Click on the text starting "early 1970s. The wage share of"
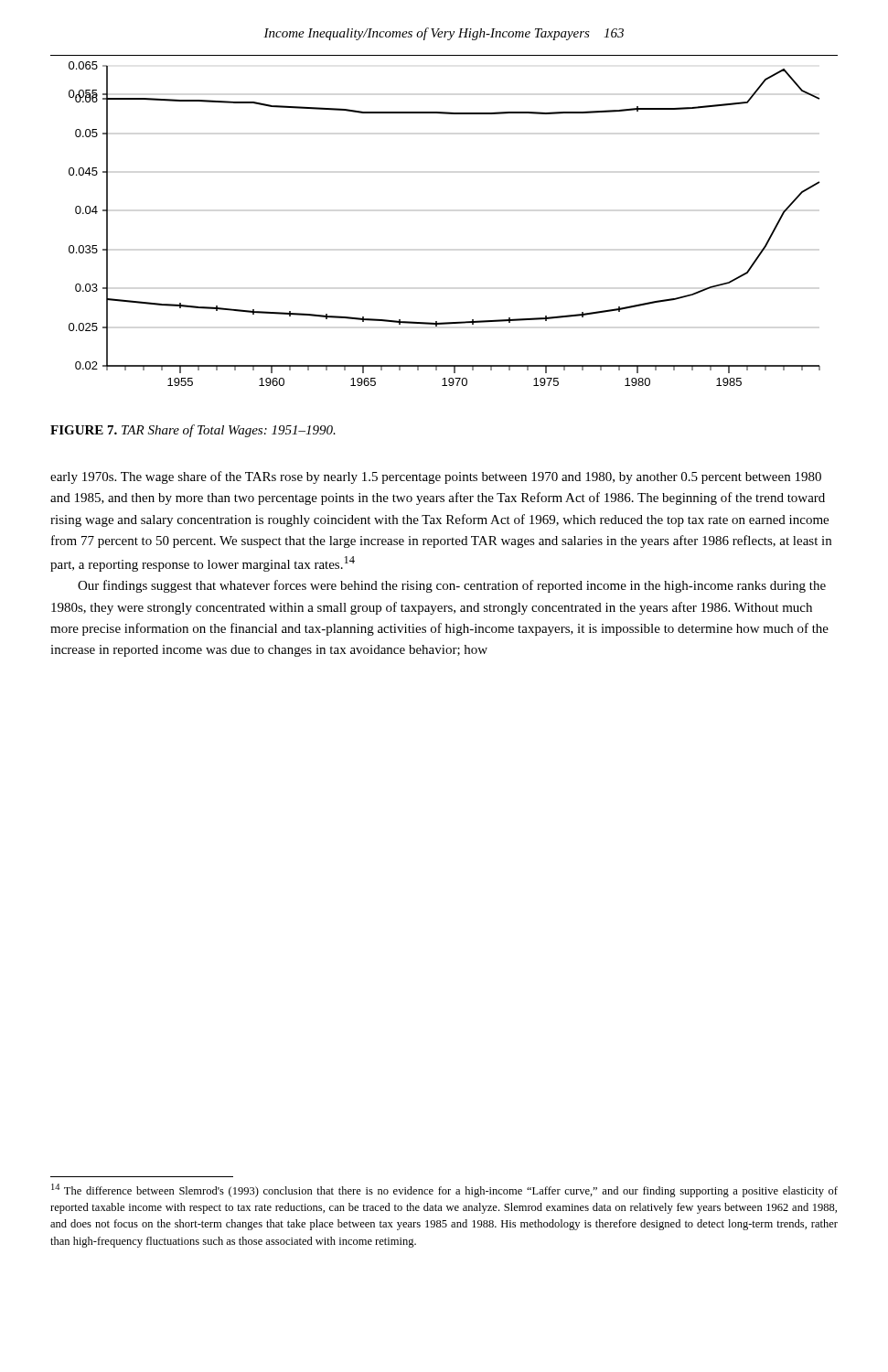Viewport: 888px width, 1372px height. (436, 477)
